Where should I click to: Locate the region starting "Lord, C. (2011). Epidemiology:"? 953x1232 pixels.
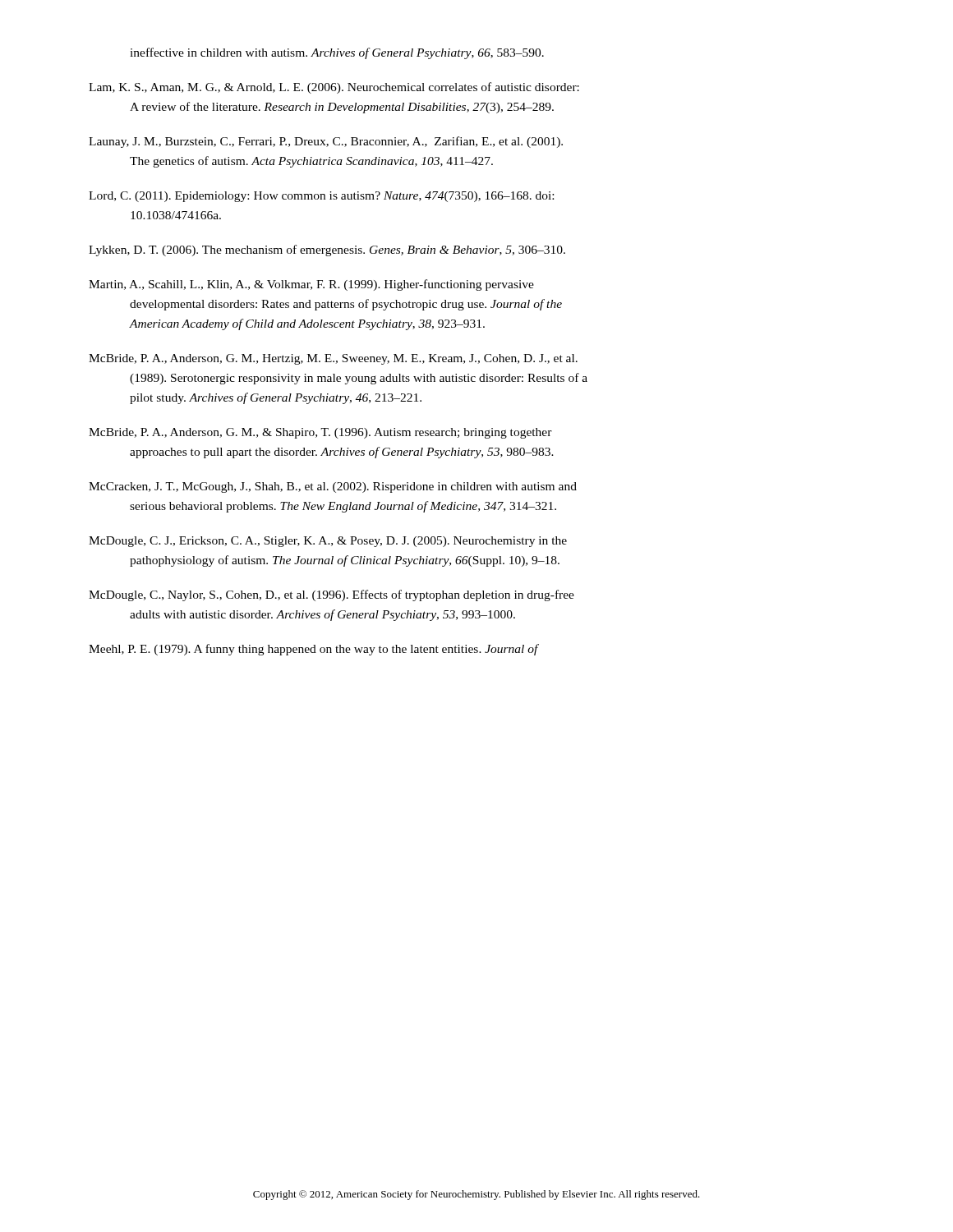coord(322,195)
